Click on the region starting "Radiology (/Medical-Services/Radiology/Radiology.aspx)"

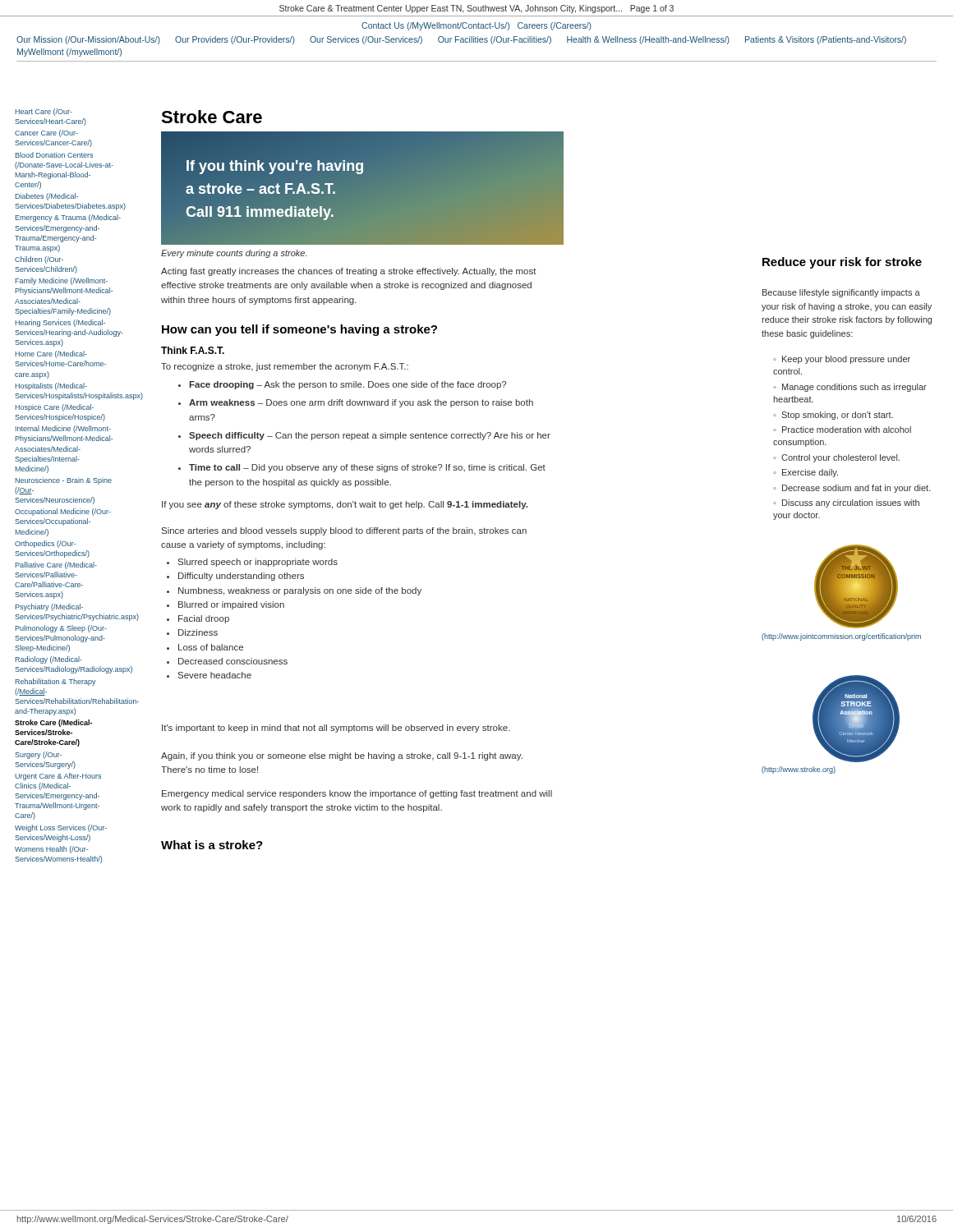pyautogui.click(x=74, y=665)
